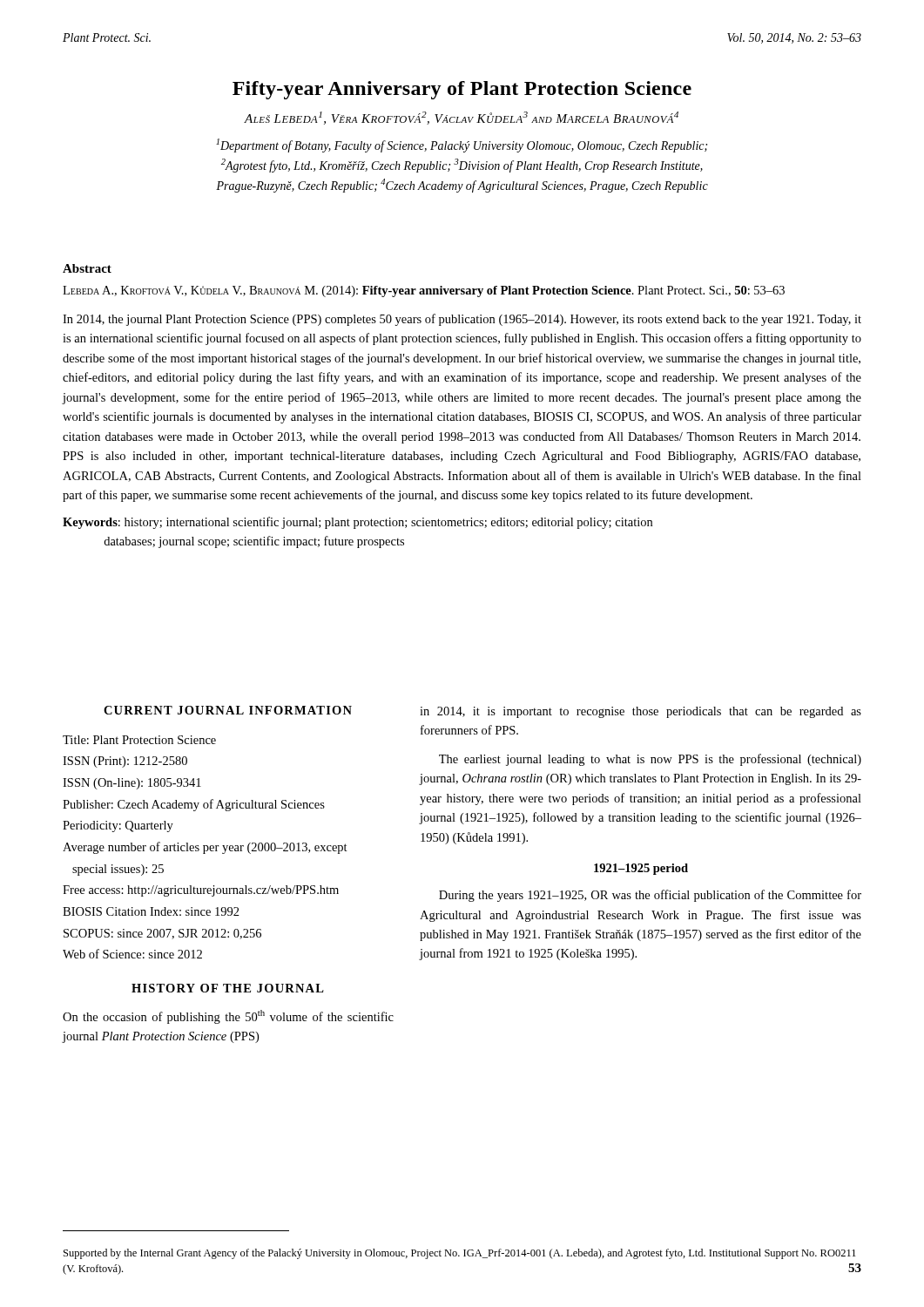
Task: Click on the list item containing "Web of Science: since 2012"
Action: point(133,954)
